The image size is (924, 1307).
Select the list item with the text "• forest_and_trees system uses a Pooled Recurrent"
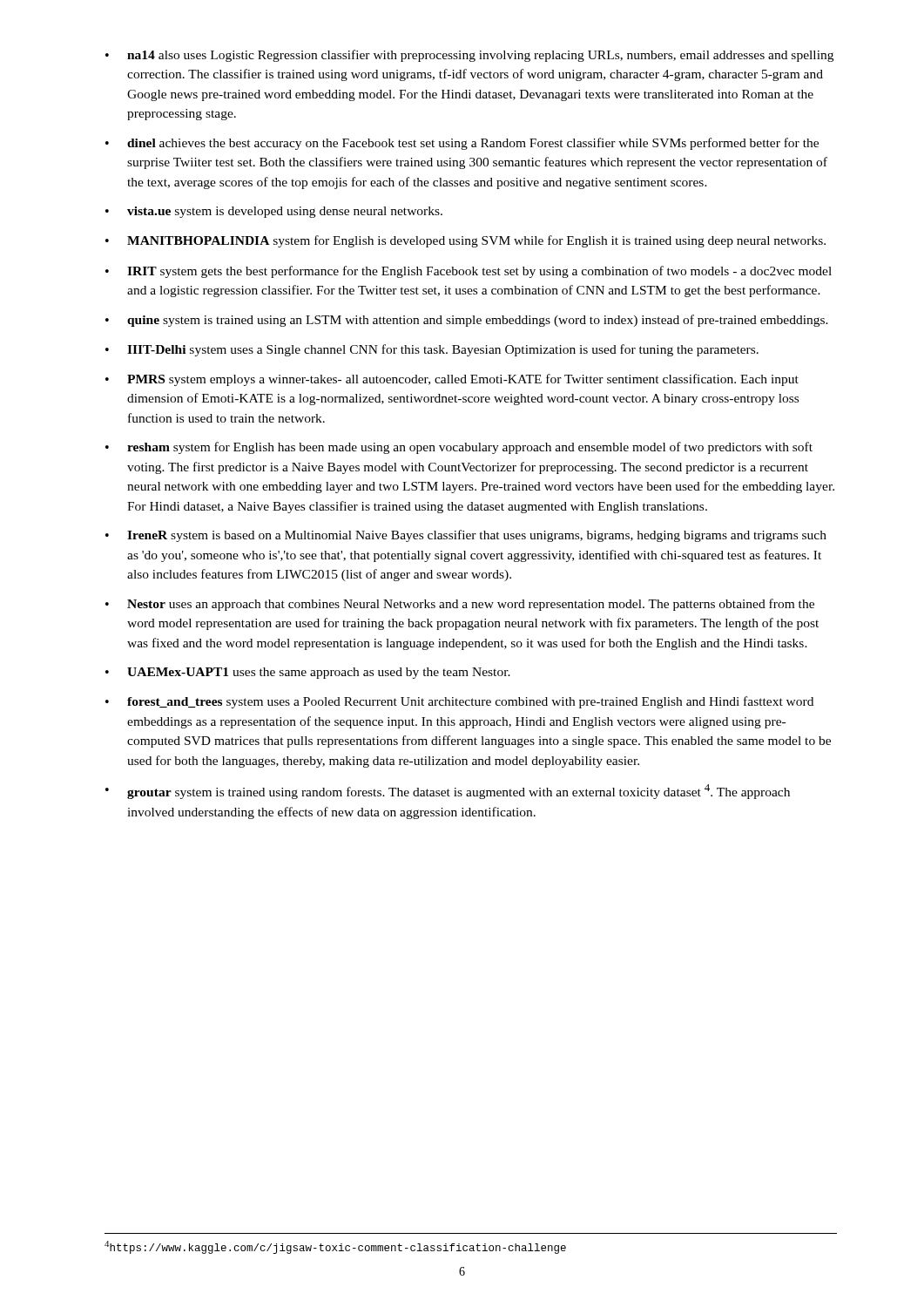pos(471,731)
